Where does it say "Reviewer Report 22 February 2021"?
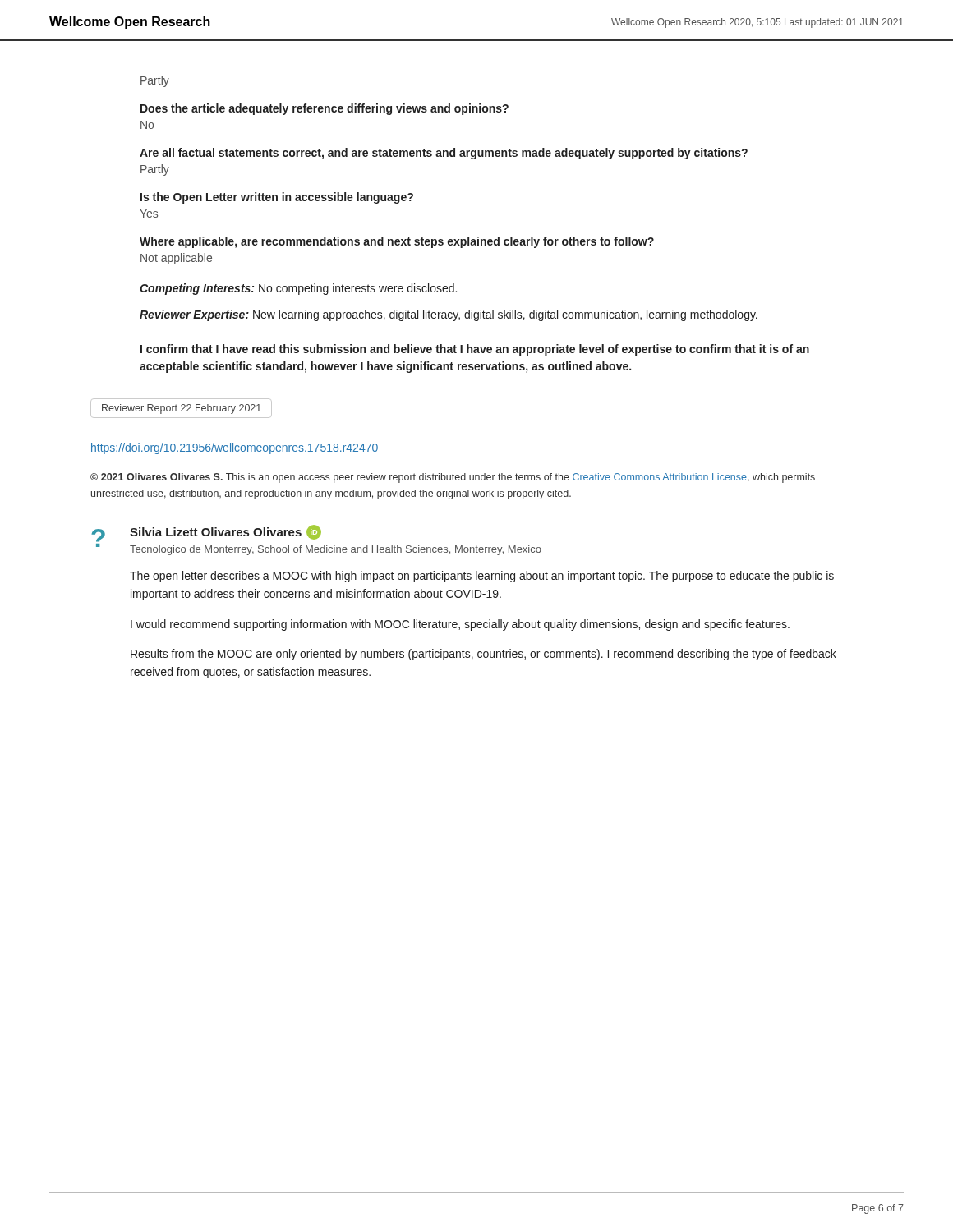The width and height of the screenshot is (953, 1232). pos(181,408)
